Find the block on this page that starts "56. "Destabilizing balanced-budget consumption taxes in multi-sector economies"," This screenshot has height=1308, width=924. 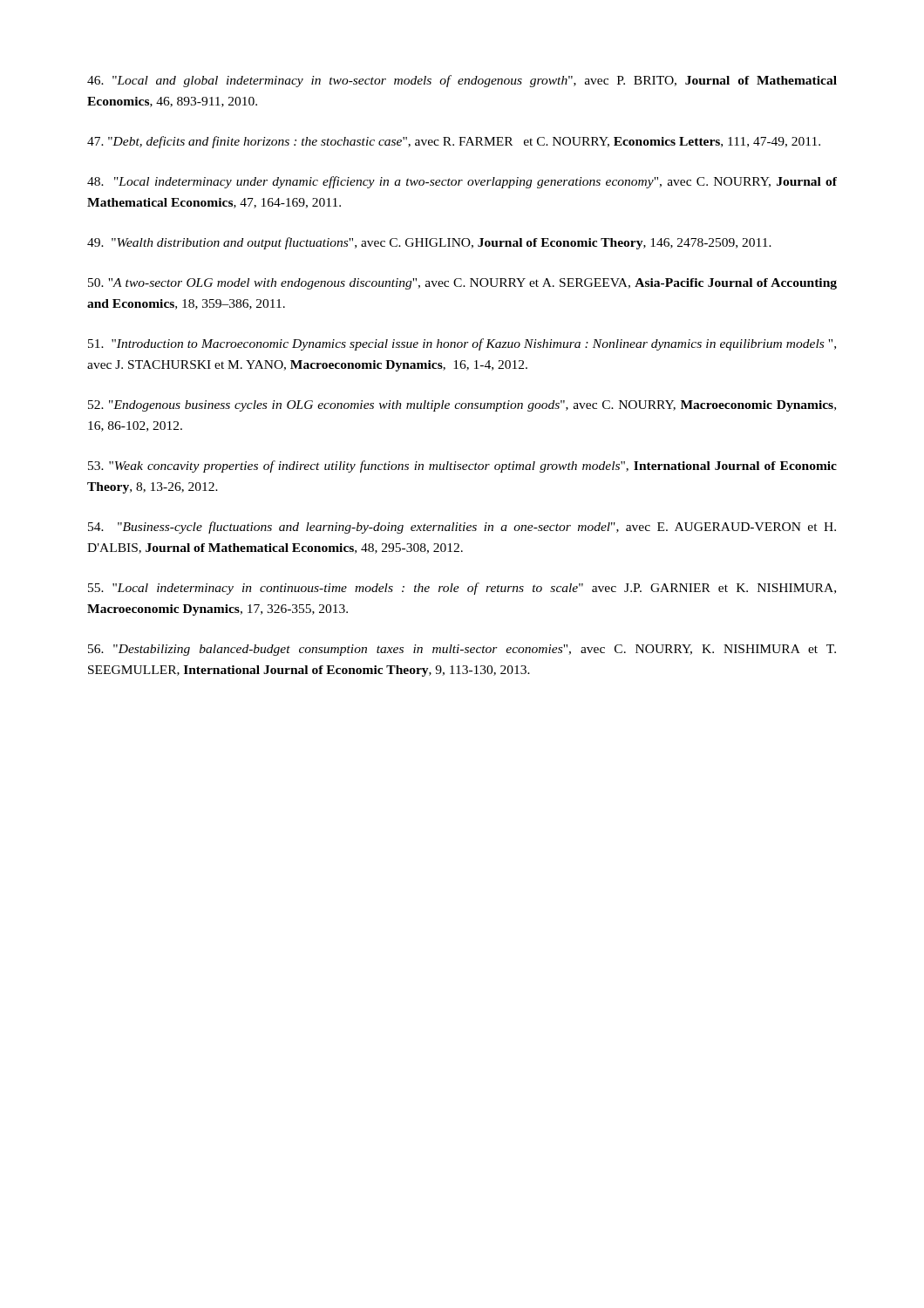click(x=462, y=659)
